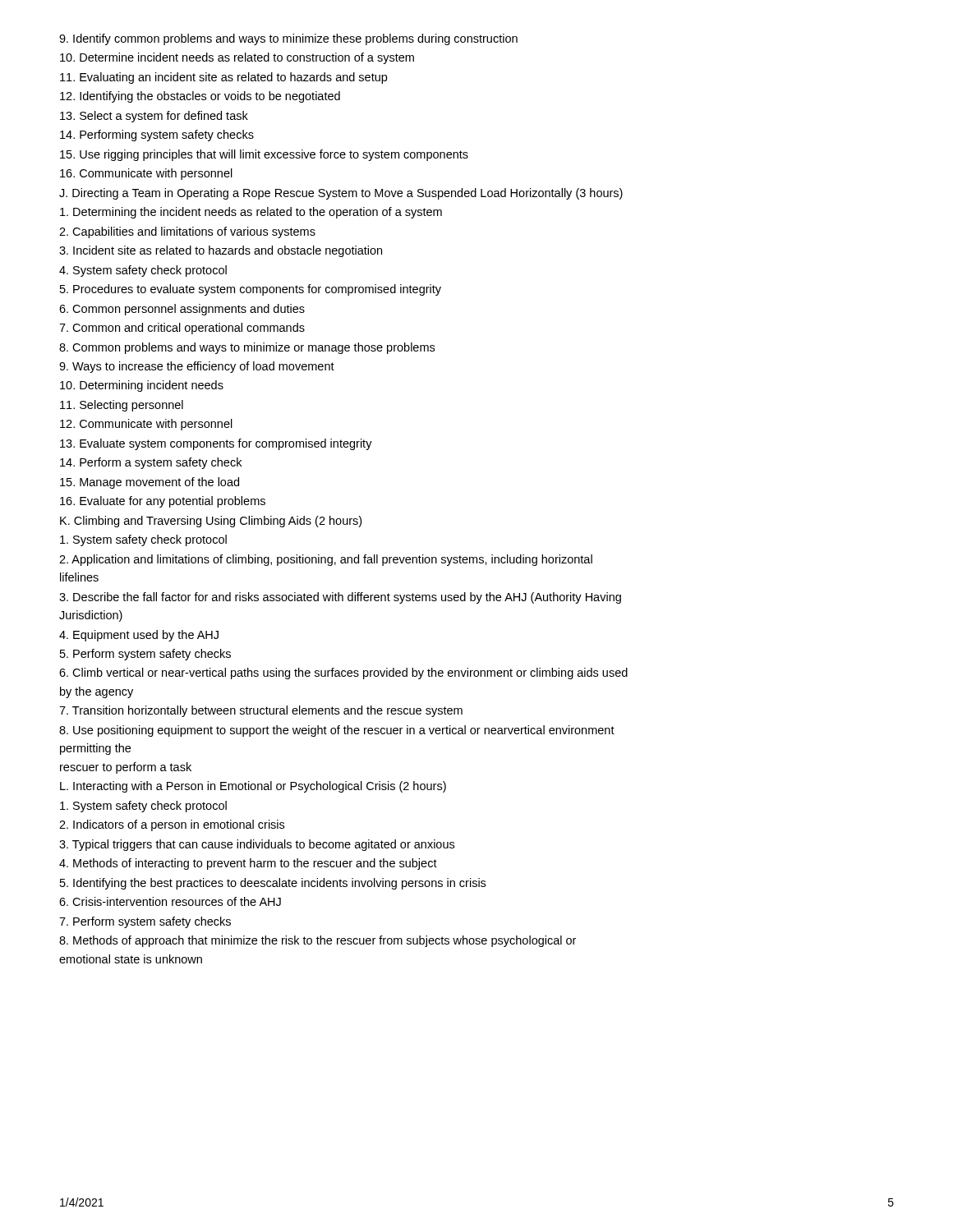Navigate to the passage starting "K. Climbing and Traversing Using Climbing"
This screenshot has width=953, height=1232.
(x=211, y=520)
